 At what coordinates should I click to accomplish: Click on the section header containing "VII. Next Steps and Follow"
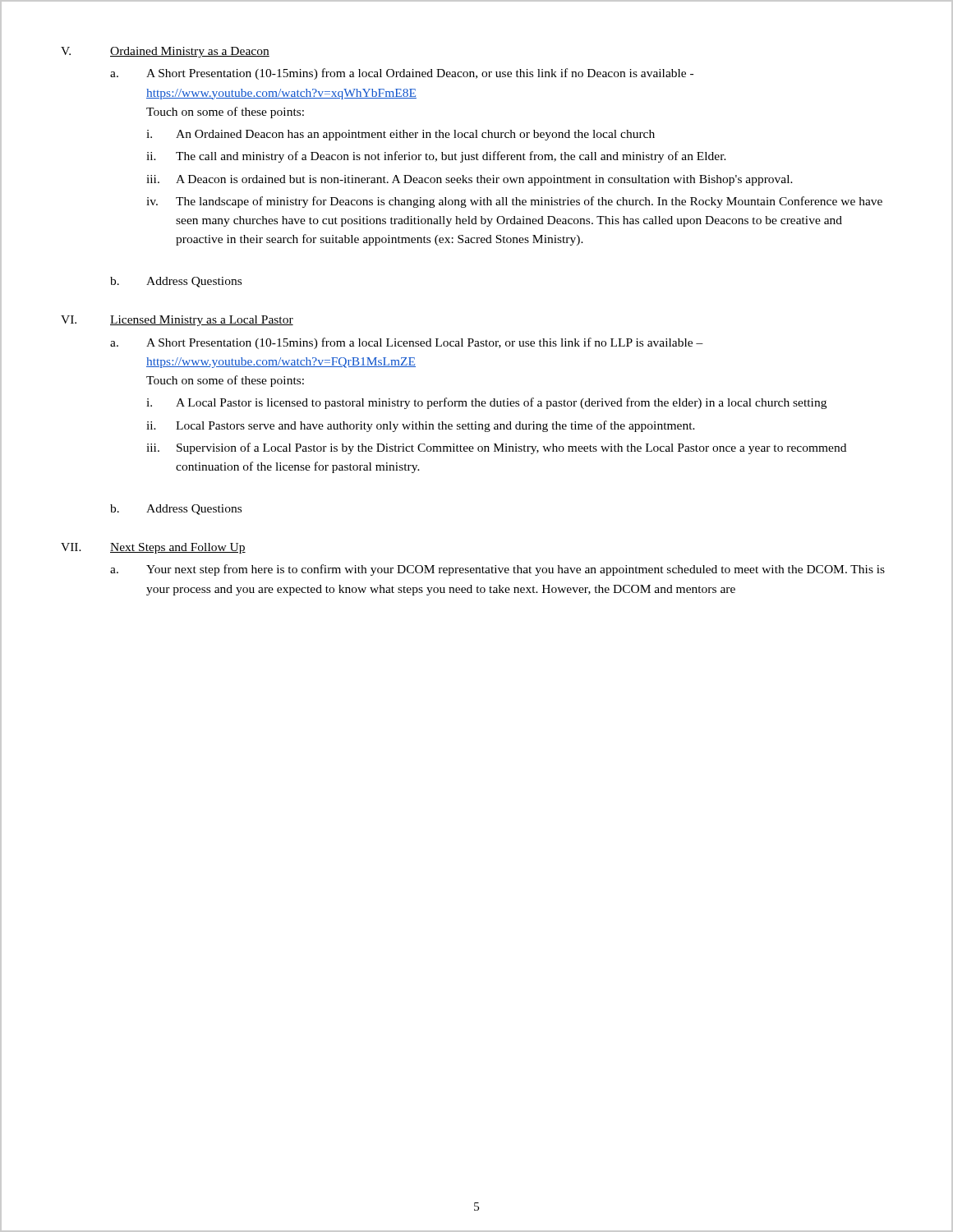(153, 548)
